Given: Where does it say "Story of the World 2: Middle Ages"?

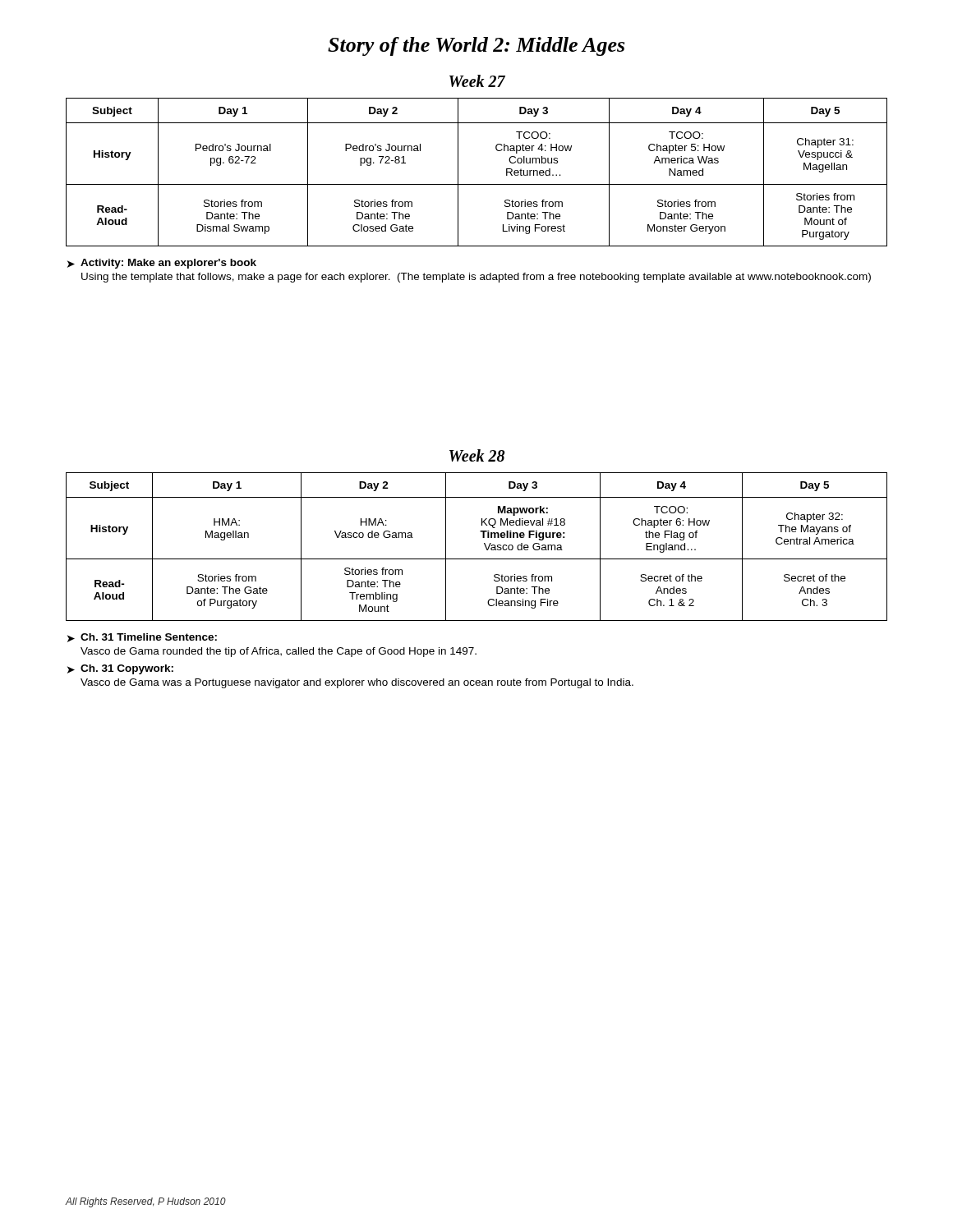Looking at the screenshot, I should pos(476,45).
